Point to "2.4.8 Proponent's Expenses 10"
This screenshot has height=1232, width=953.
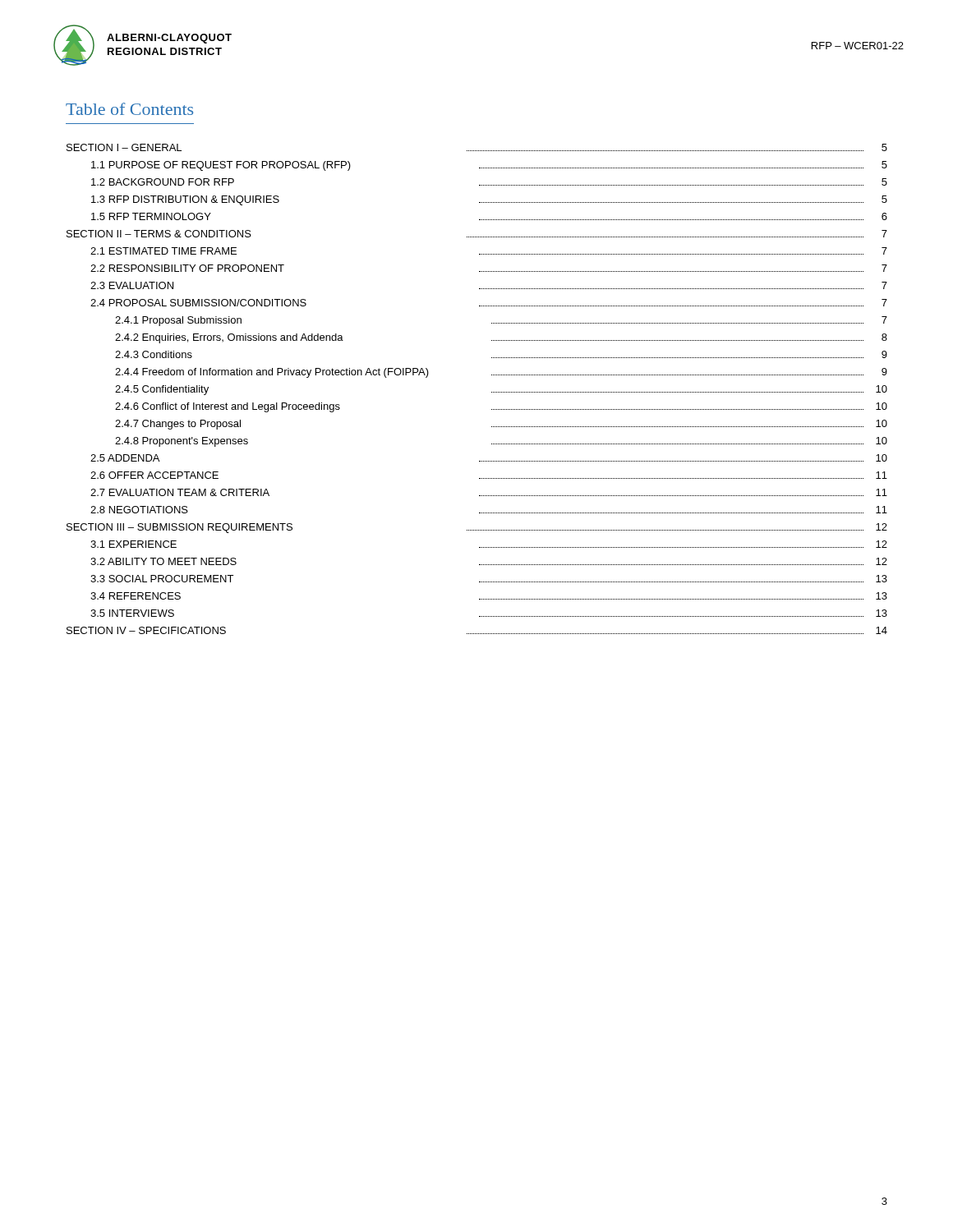[x=501, y=440]
